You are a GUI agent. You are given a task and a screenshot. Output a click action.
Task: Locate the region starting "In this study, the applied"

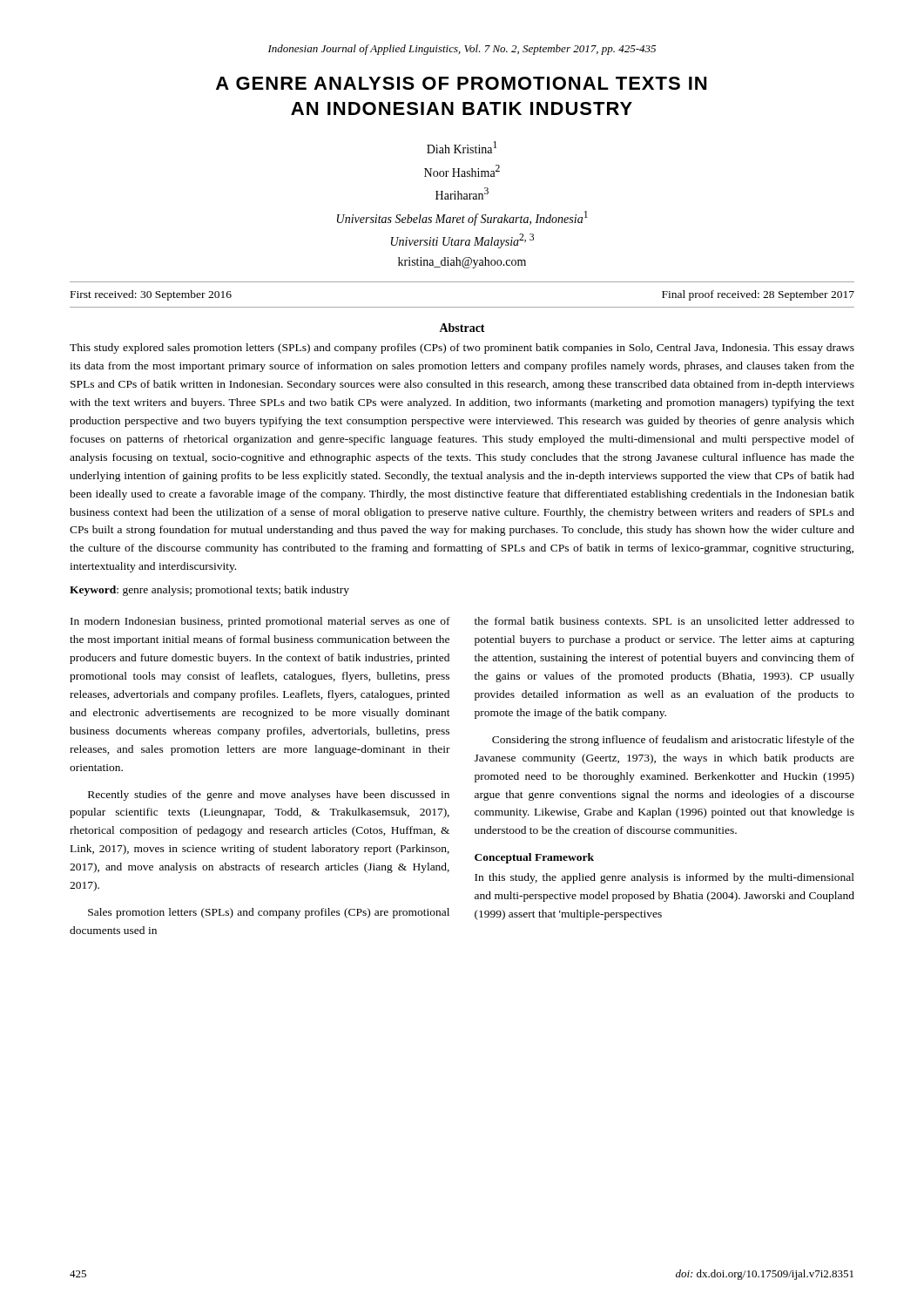pos(664,896)
